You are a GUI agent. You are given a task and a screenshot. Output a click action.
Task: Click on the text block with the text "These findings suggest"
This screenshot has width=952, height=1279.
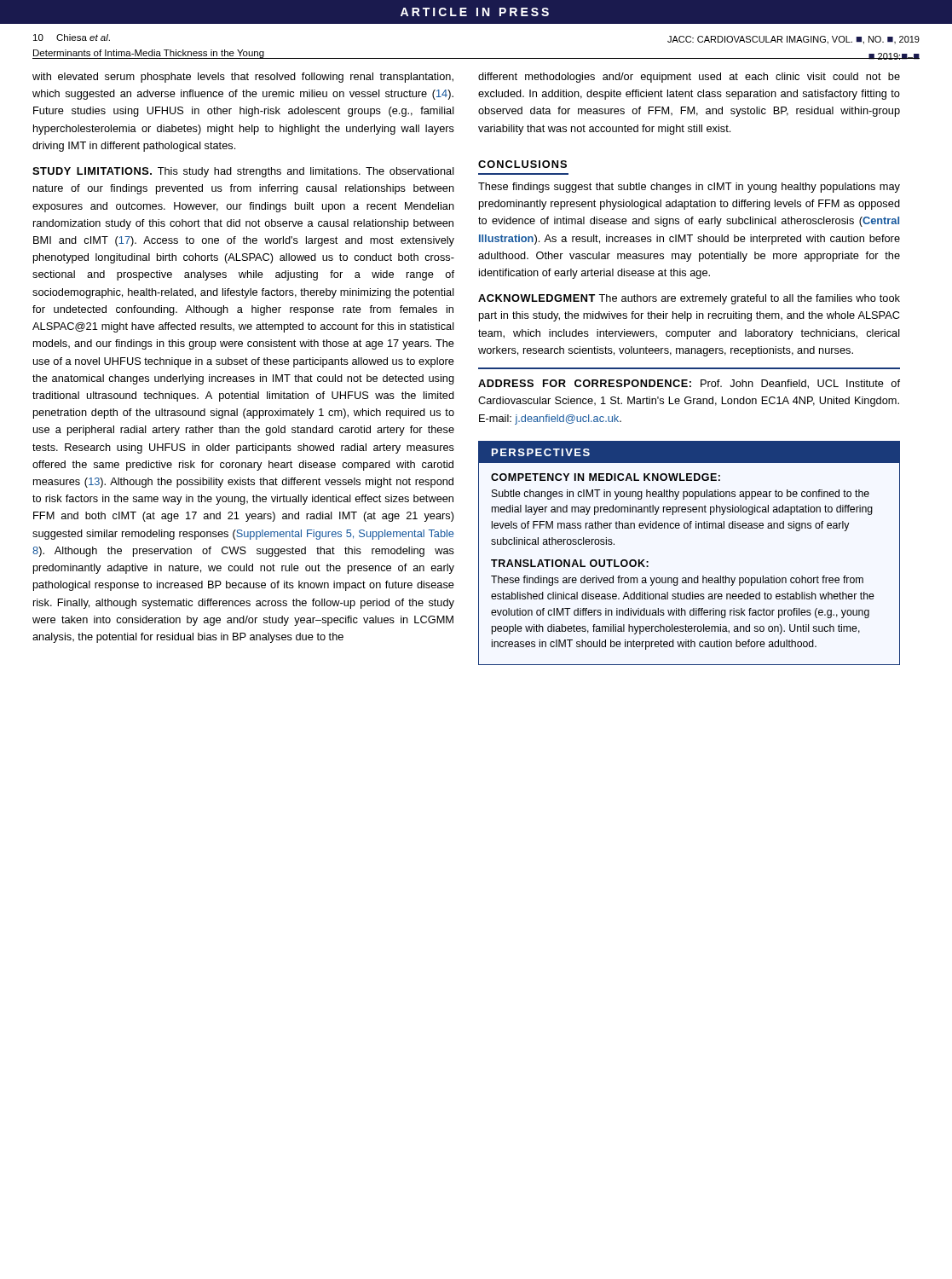pos(689,230)
